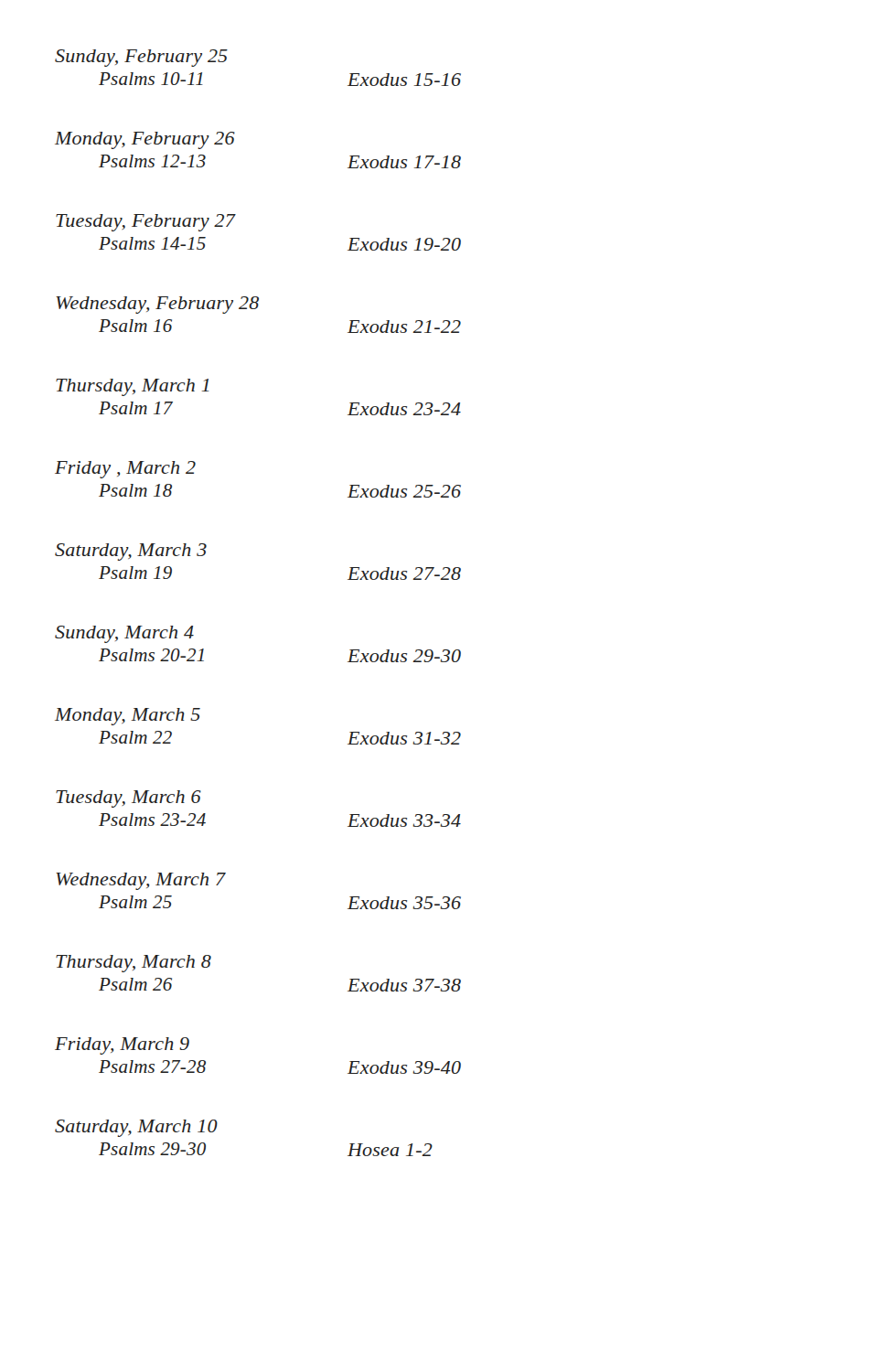The height and width of the screenshot is (1372, 888).
Task: Navigate to the text starting "Tuesday, February 27 Psalms 14-15 Exodus 19-20"
Action: click(x=146, y=223)
